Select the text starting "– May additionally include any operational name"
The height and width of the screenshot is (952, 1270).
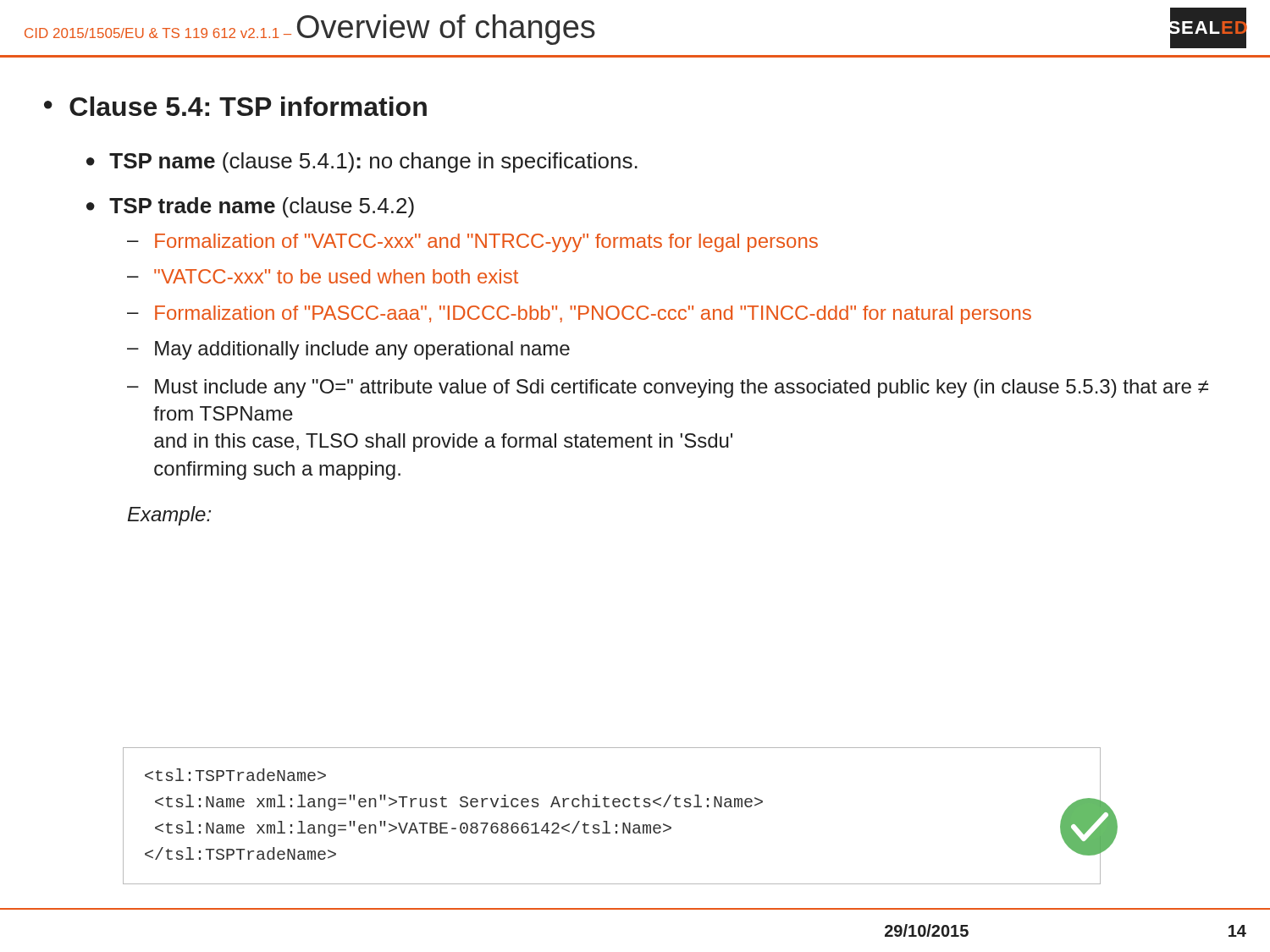(349, 349)
